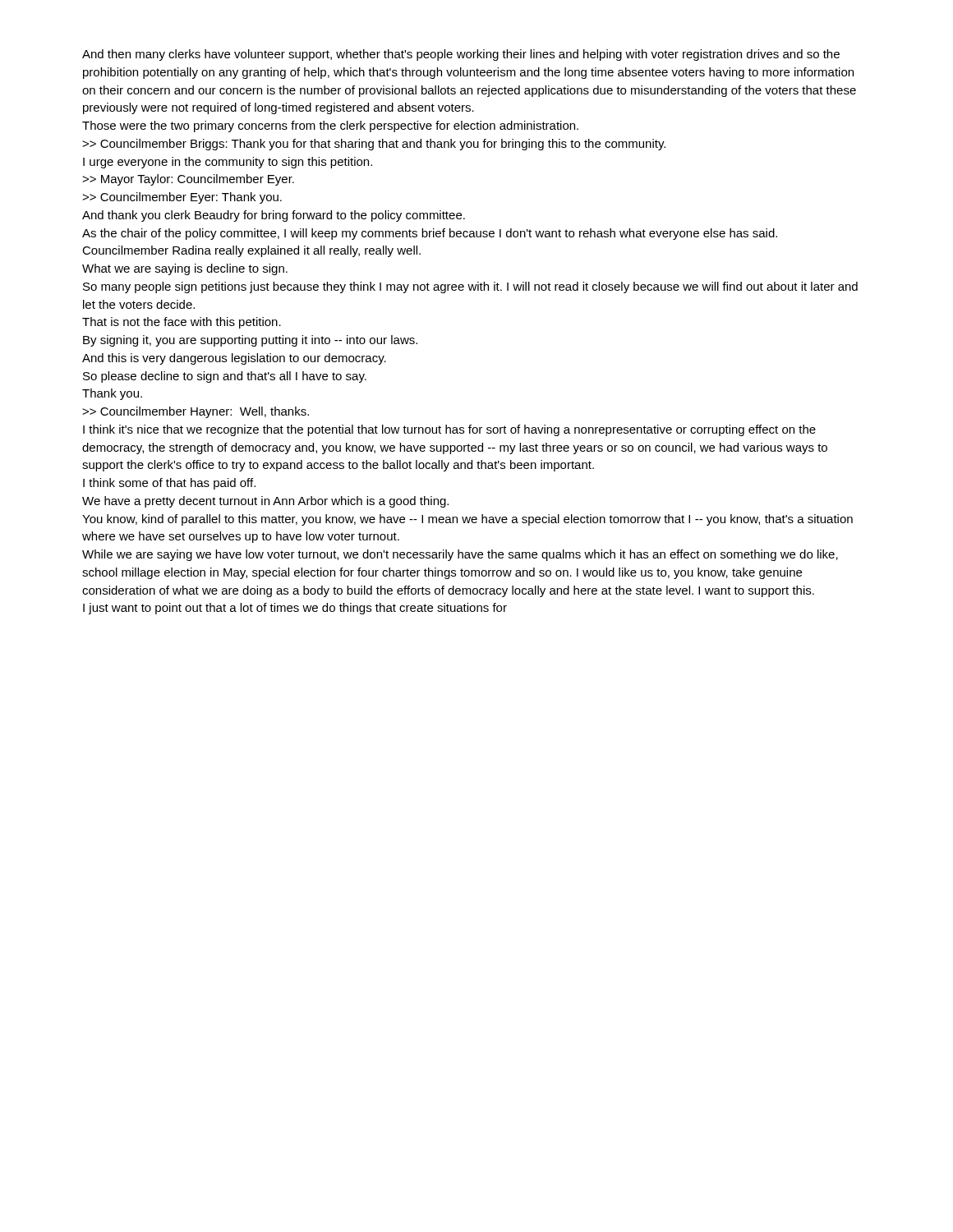Select the passage starting "By signing it, you are supporting putting it"

coord(250,341)
